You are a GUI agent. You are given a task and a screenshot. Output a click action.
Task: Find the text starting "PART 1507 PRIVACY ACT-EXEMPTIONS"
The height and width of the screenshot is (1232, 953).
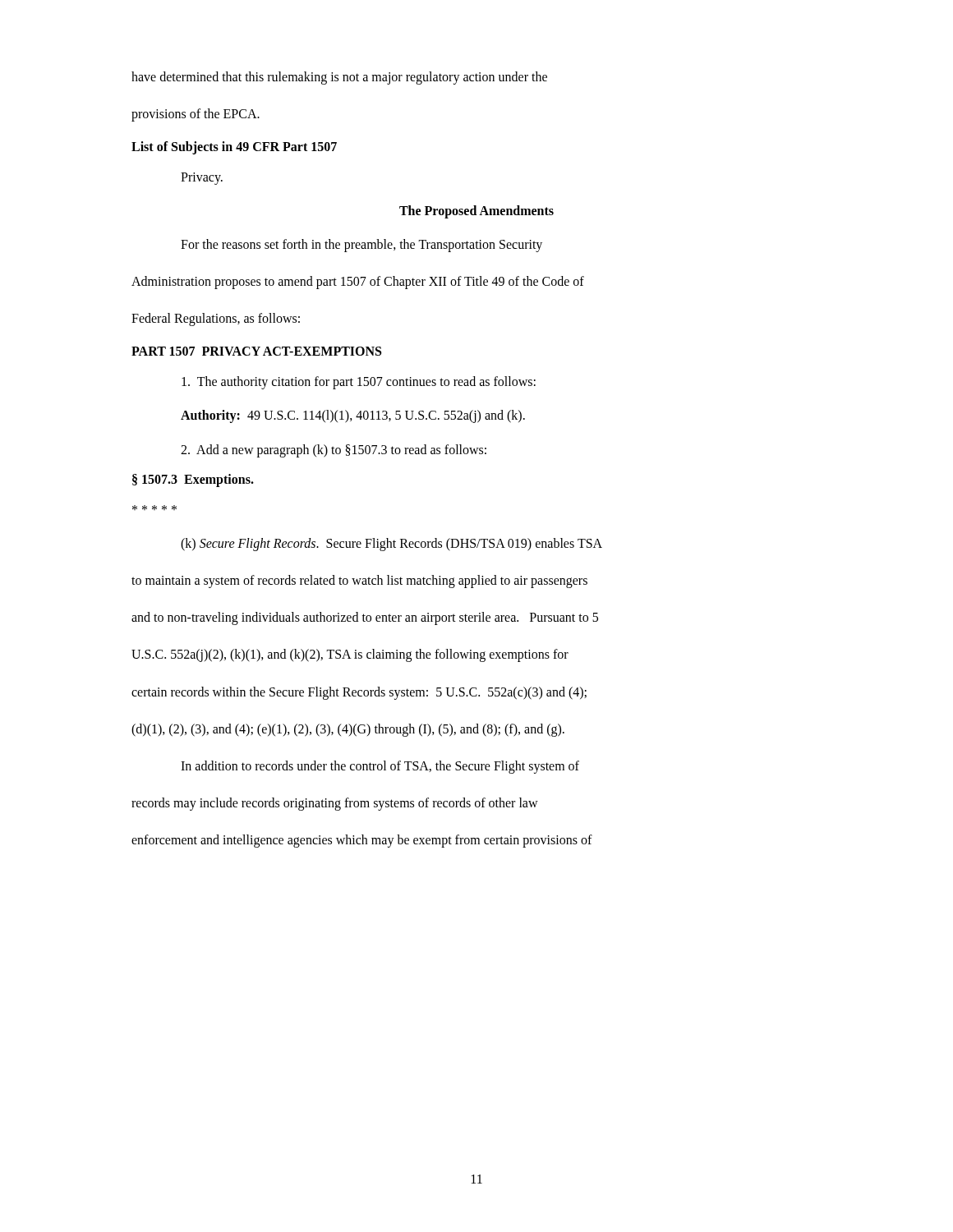point(257,351)
